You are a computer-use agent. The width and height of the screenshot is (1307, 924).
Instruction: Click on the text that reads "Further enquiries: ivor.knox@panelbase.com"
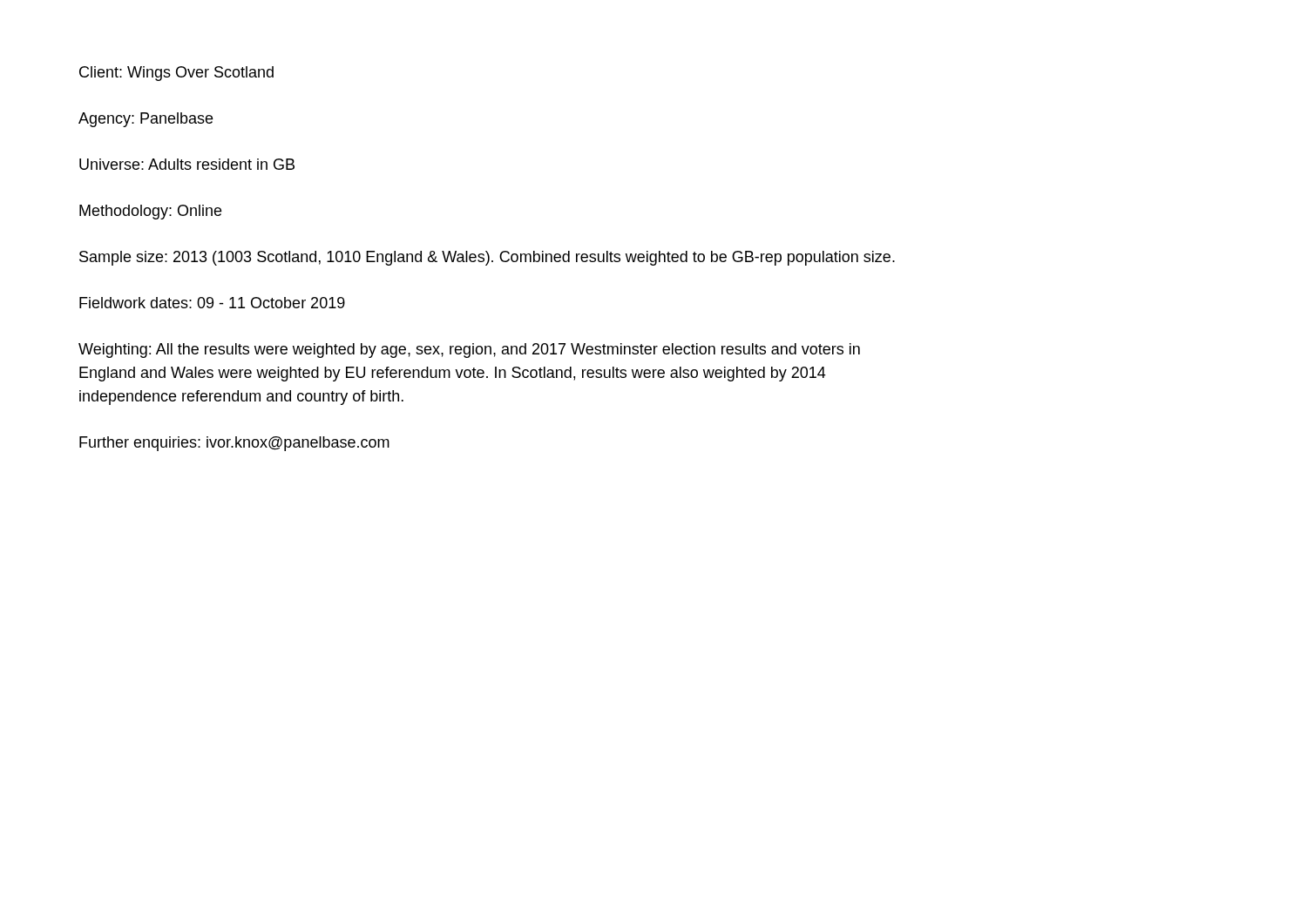click(234, 442)
